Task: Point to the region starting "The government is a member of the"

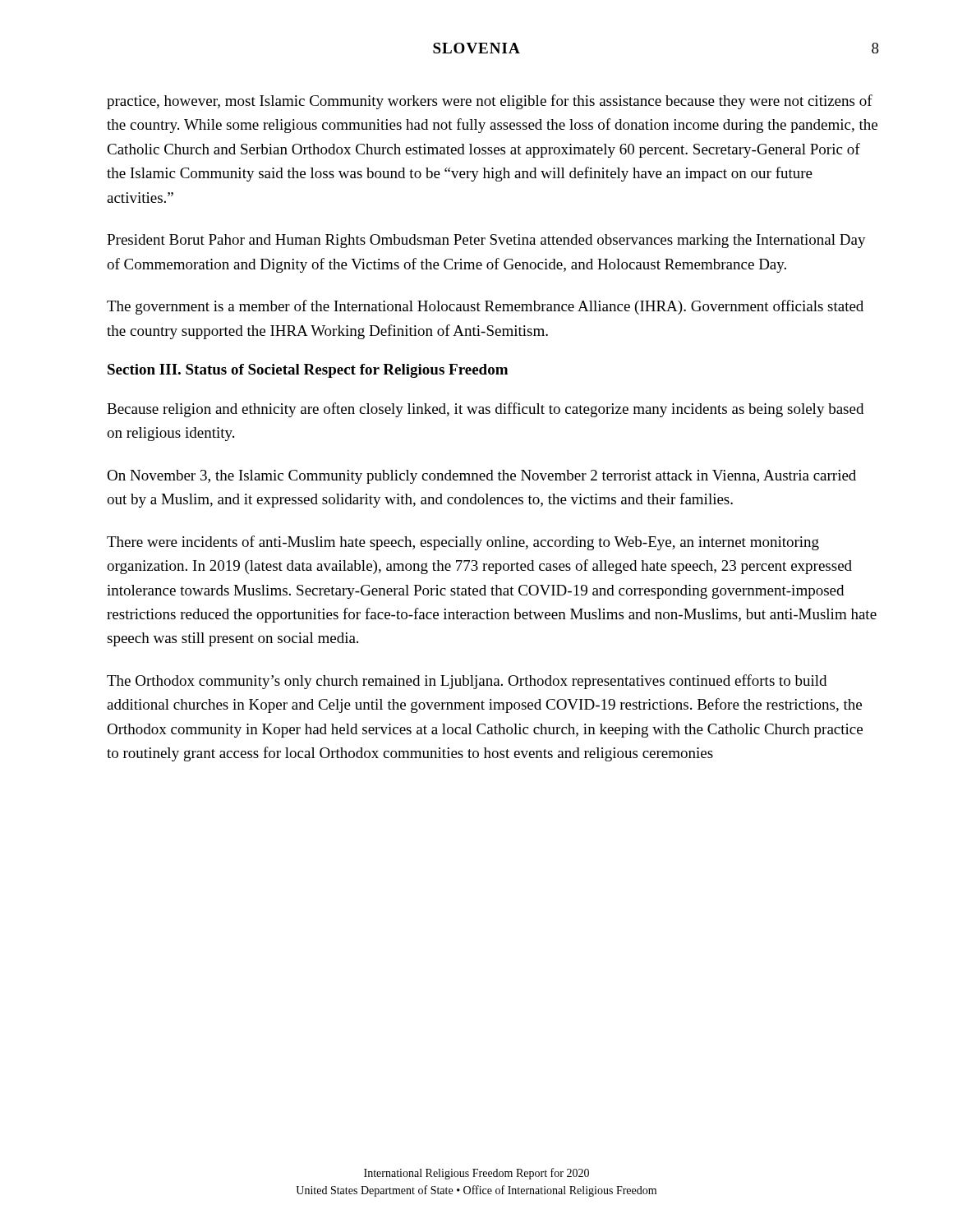Action: [x=485, y=318]
